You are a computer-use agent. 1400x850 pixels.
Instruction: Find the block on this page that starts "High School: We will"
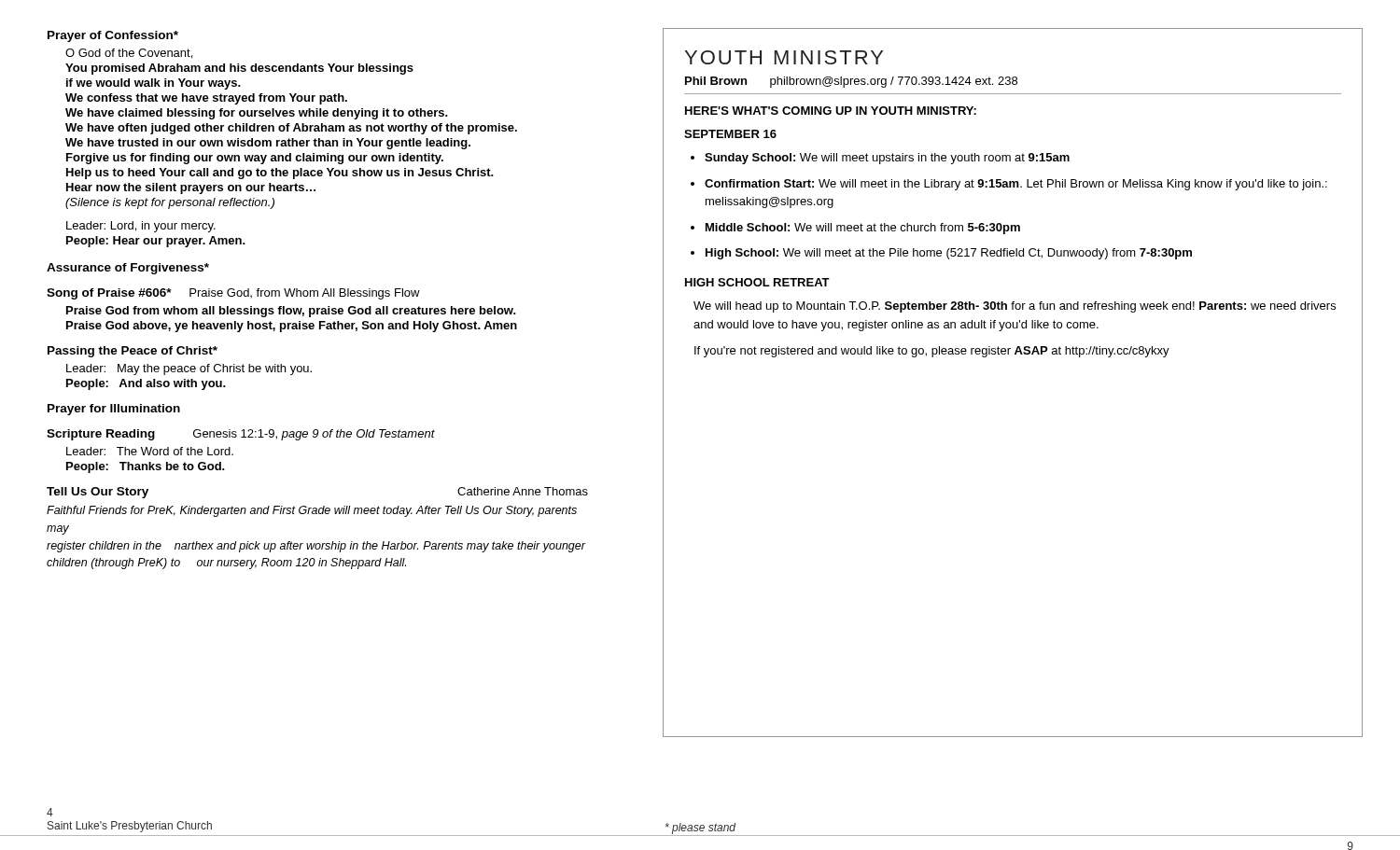click(x=949, y=252)
